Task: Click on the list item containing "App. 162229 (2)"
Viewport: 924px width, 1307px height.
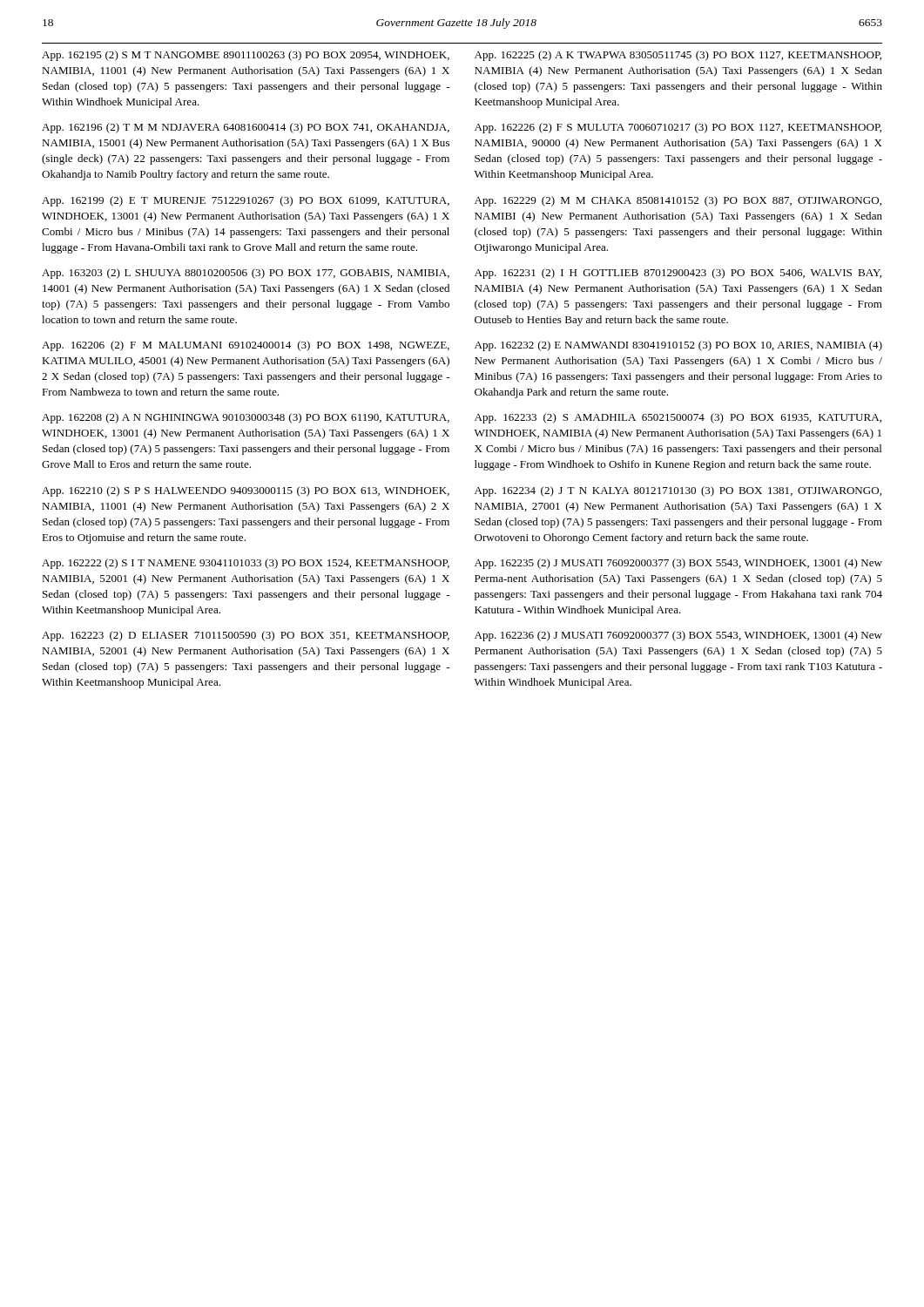Action: pos(678,223)
